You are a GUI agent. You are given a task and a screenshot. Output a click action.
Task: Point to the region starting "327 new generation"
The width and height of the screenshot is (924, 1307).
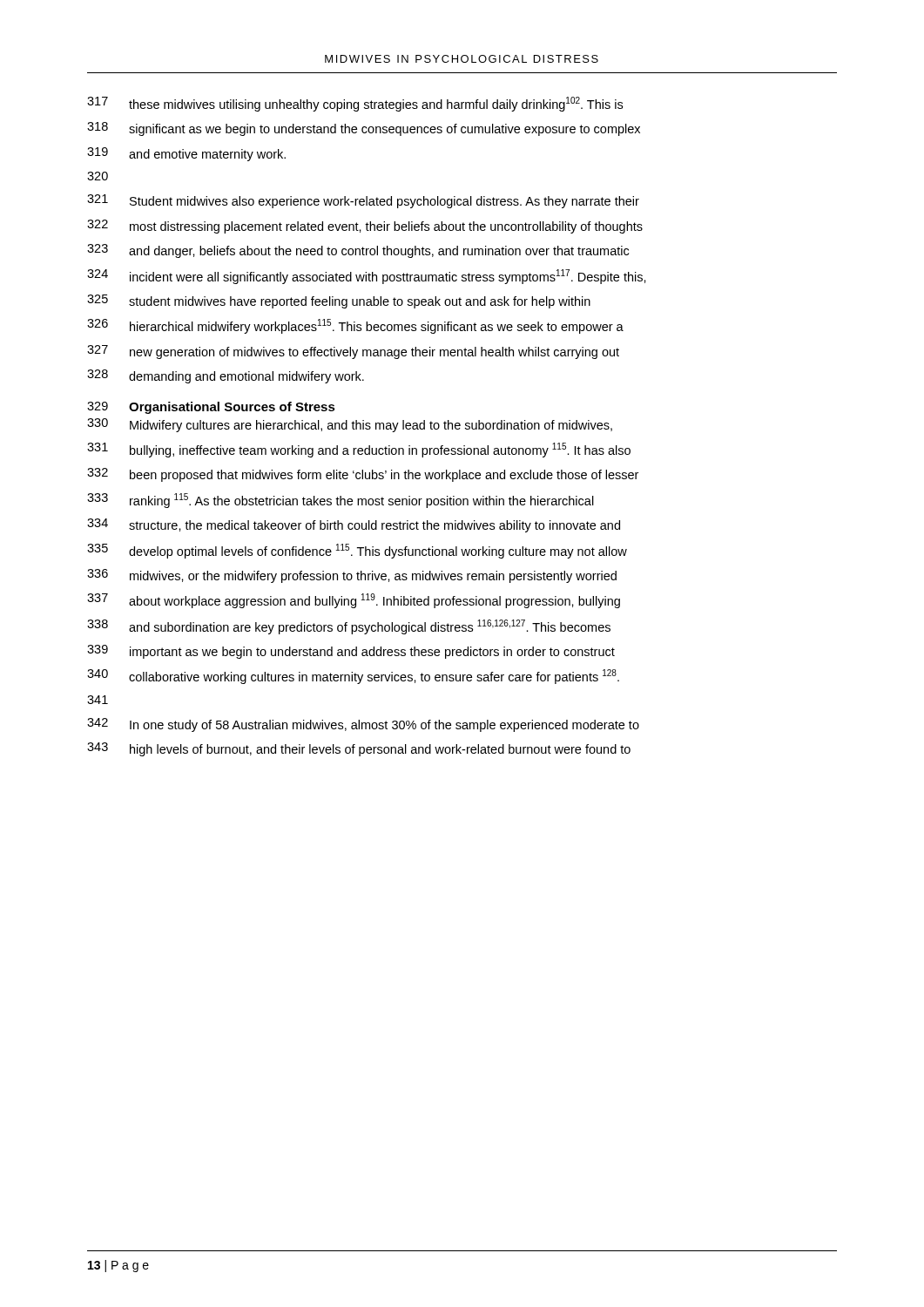tap(462, 352)
